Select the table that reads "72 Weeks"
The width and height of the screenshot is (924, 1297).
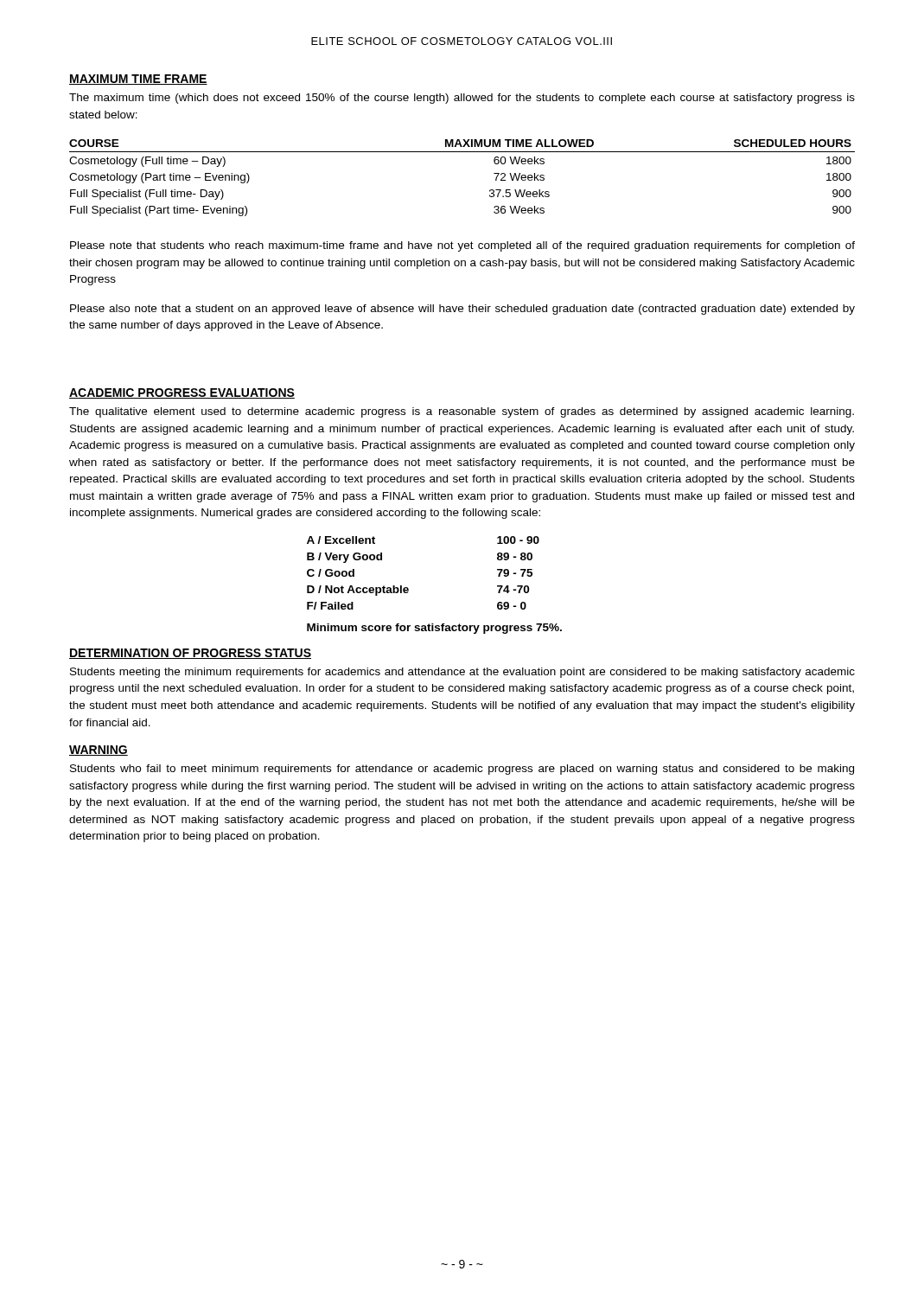(462, 177)
